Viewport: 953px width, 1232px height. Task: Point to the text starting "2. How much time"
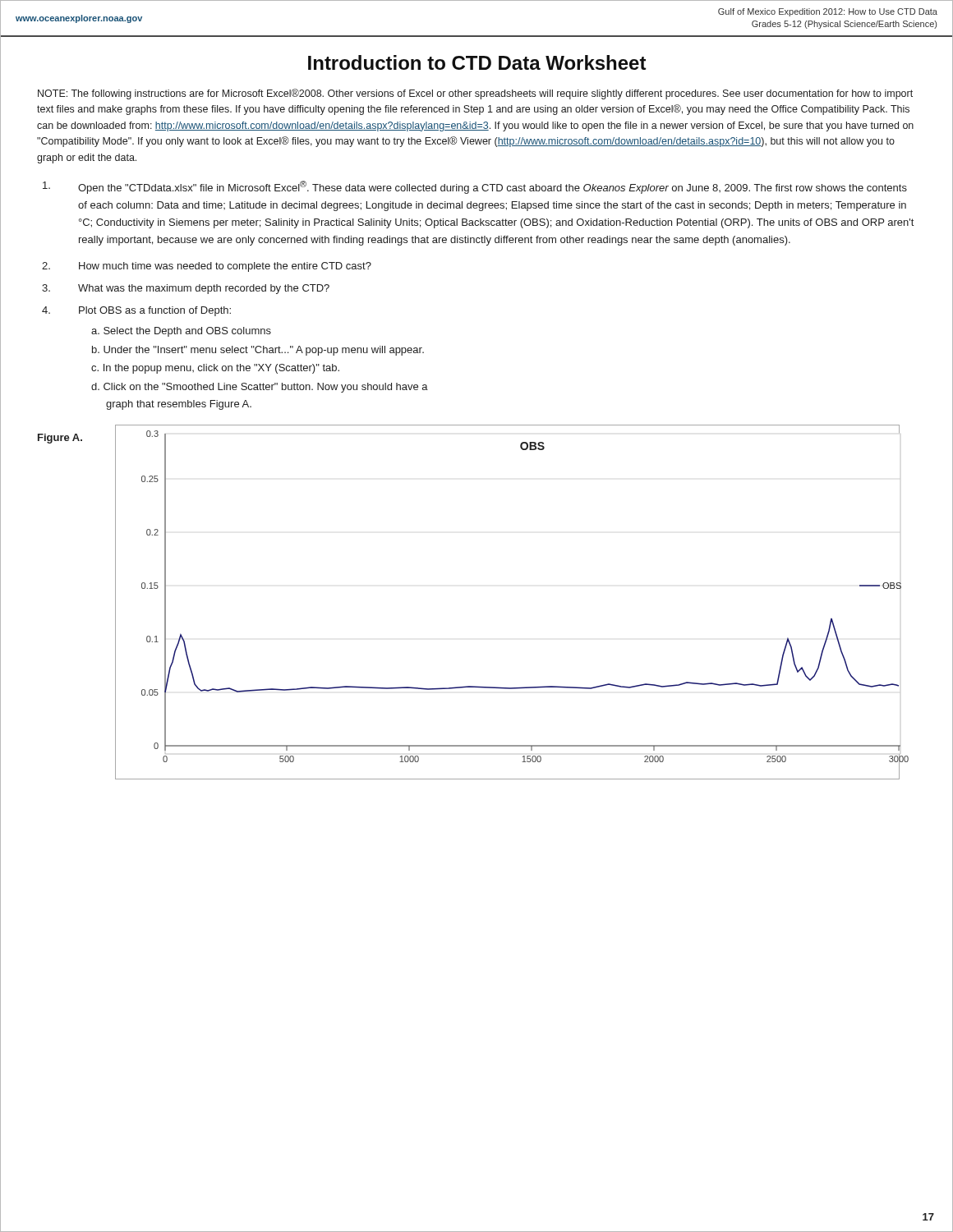216,267
